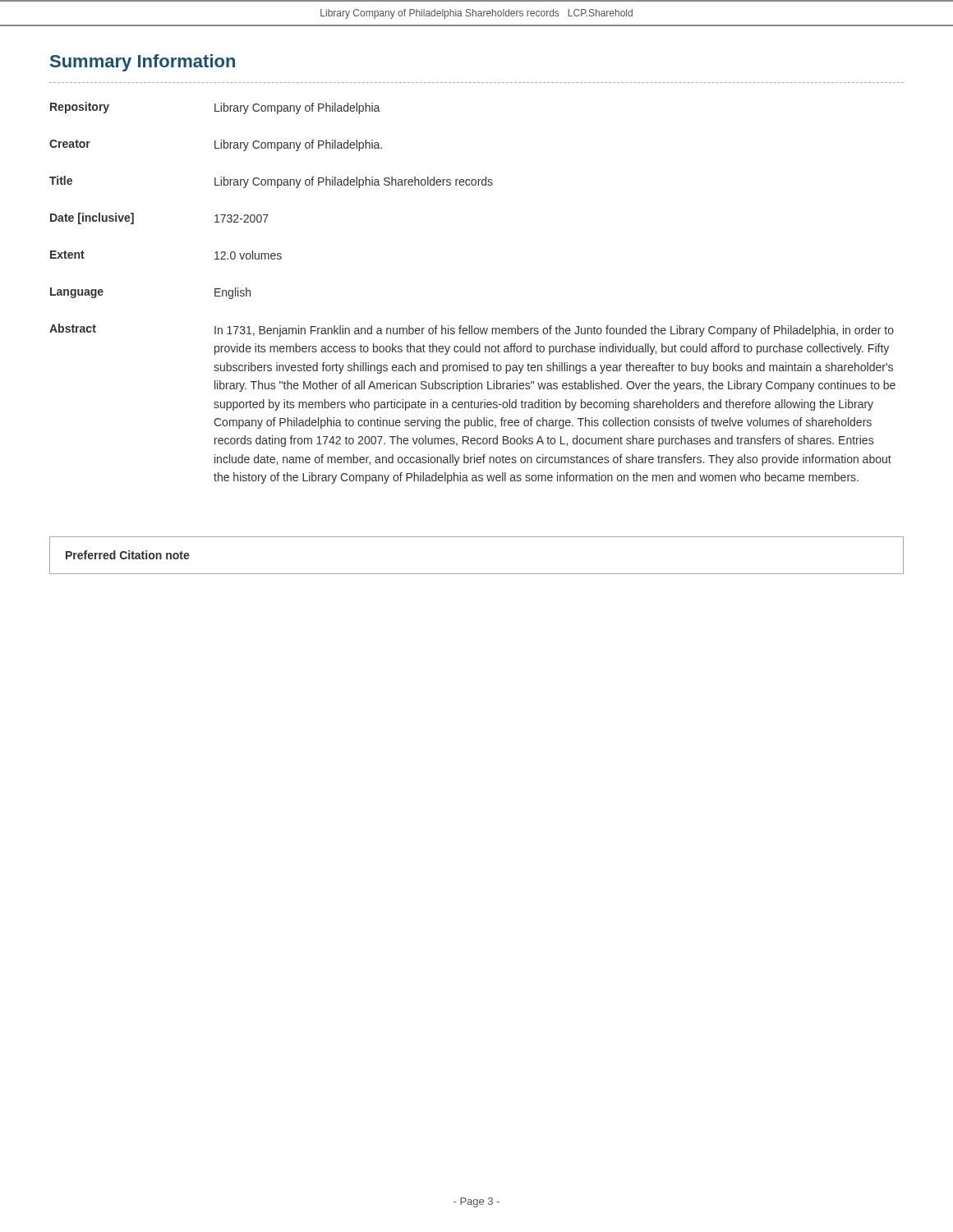Find the passage starting "Extent 12.0 volumes"
Viewport: 953px width, 1232px height.
61,255
